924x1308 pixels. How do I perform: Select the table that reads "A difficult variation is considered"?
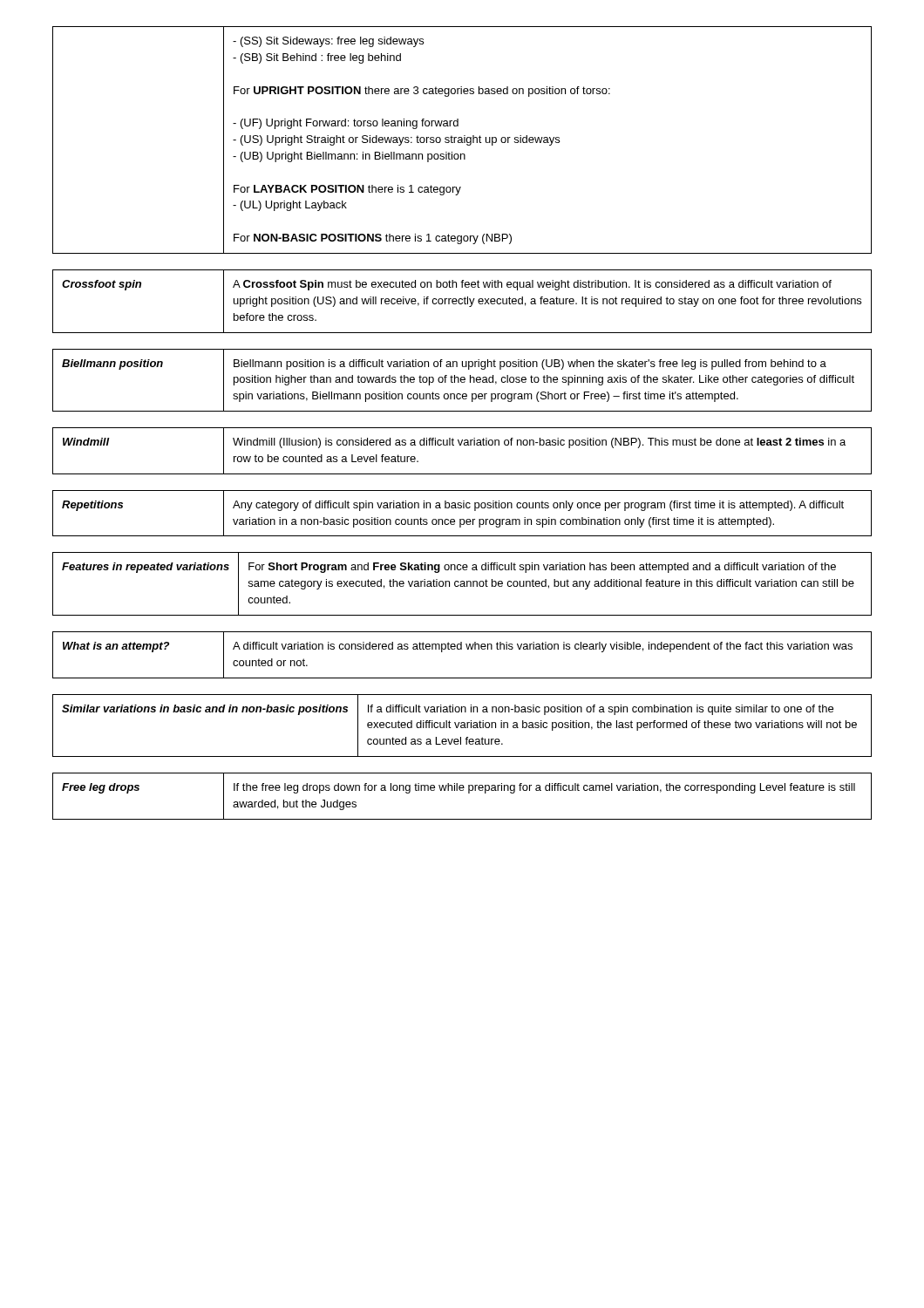point(462,655)
